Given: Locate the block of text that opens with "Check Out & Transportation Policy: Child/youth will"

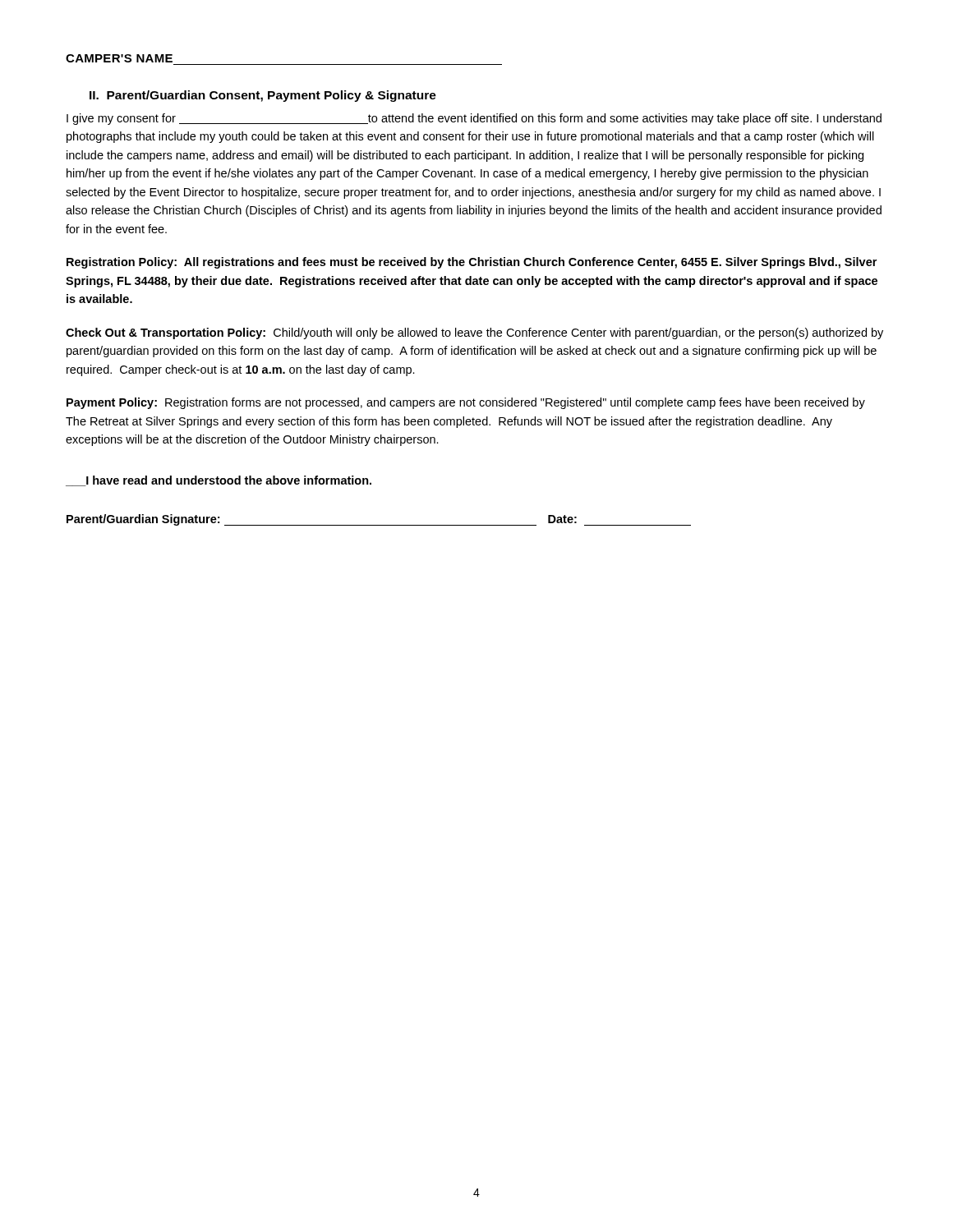Looking at the screenshot, I should (x=475, y=351).
